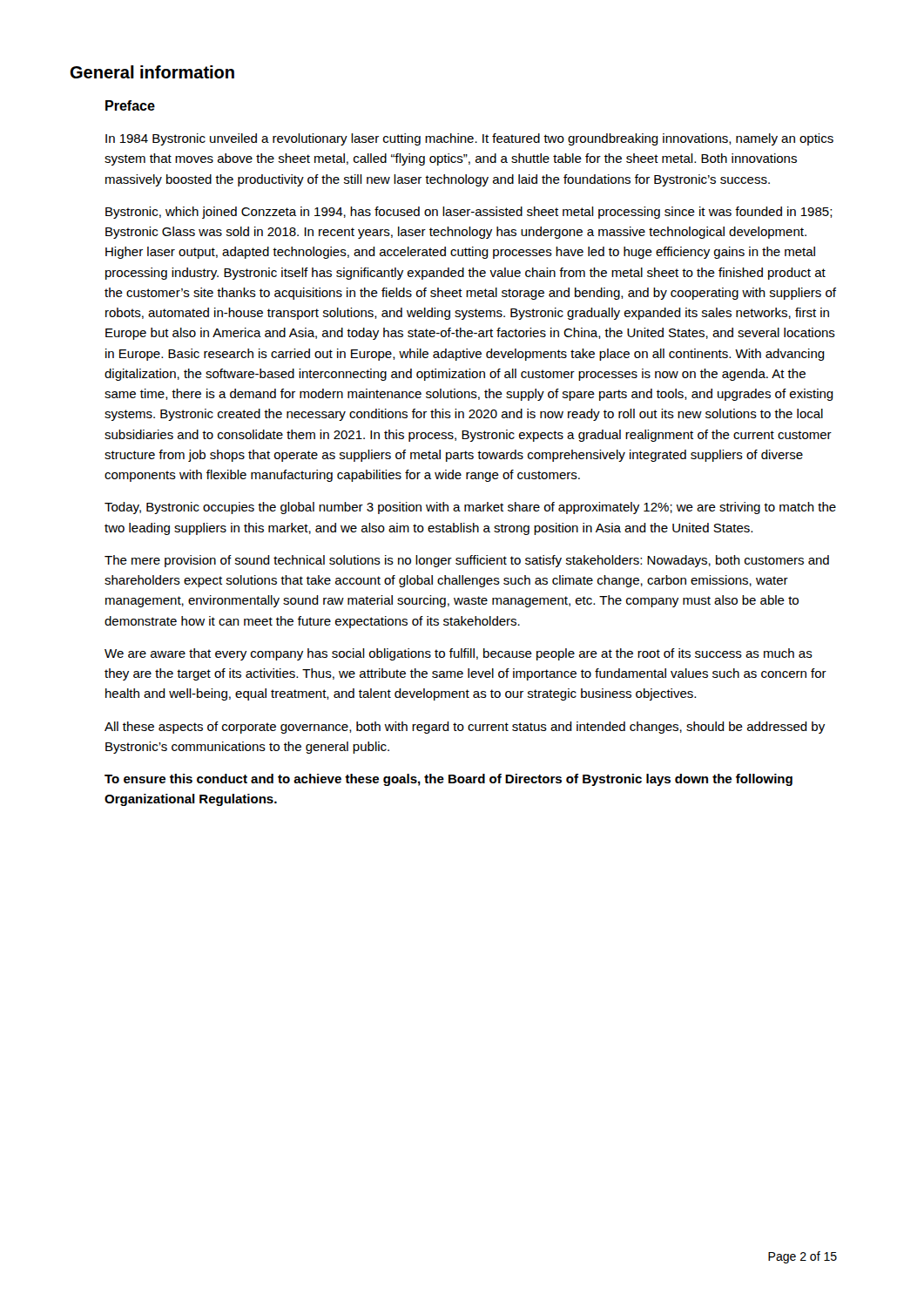Viewport: 924px width, 1307px height.
Task: Point to the block beginning "The mere provision of sound technical solutions"
Action: tap(467, 590)
